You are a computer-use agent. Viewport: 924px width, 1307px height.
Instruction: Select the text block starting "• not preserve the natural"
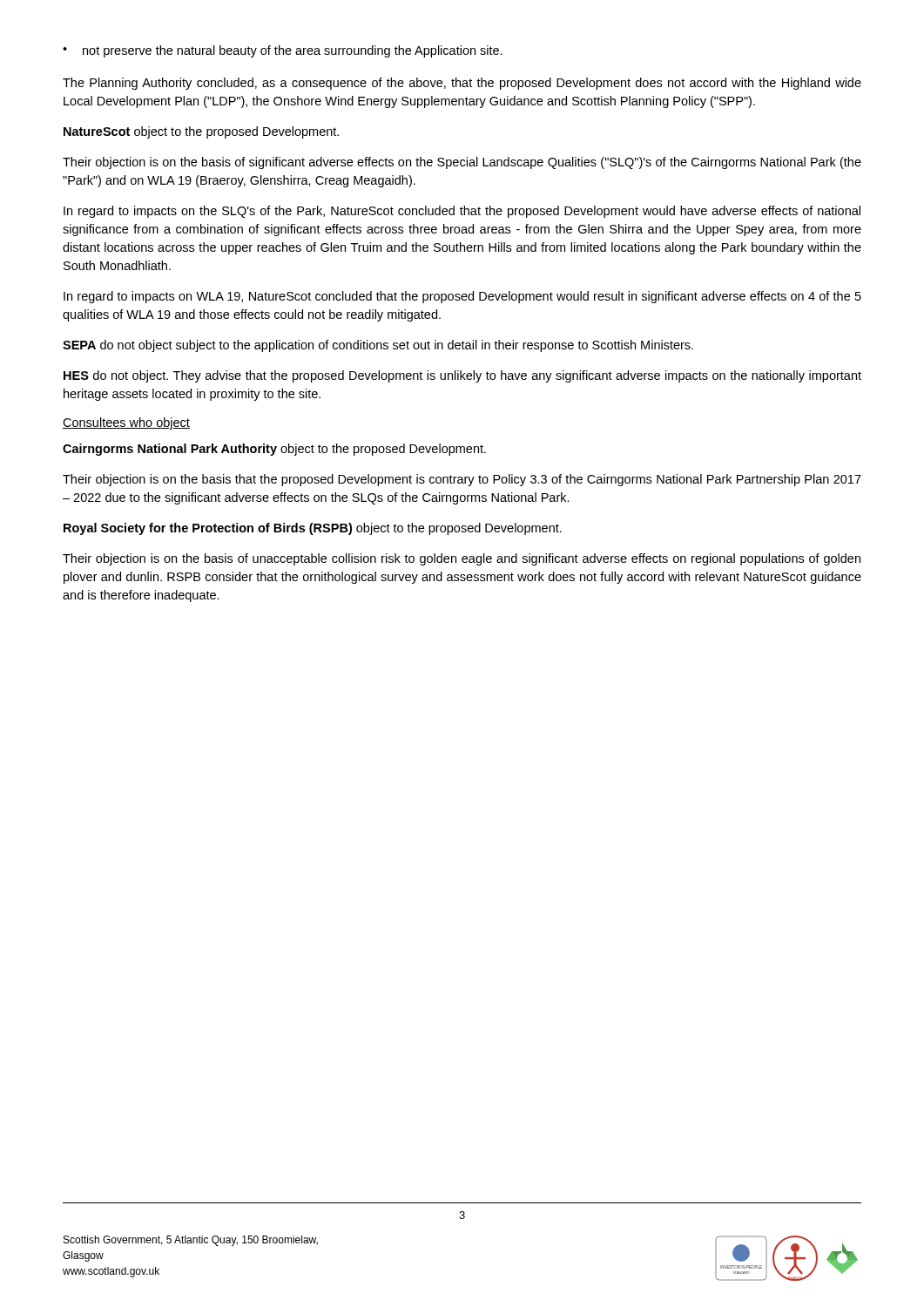point(283,51)
